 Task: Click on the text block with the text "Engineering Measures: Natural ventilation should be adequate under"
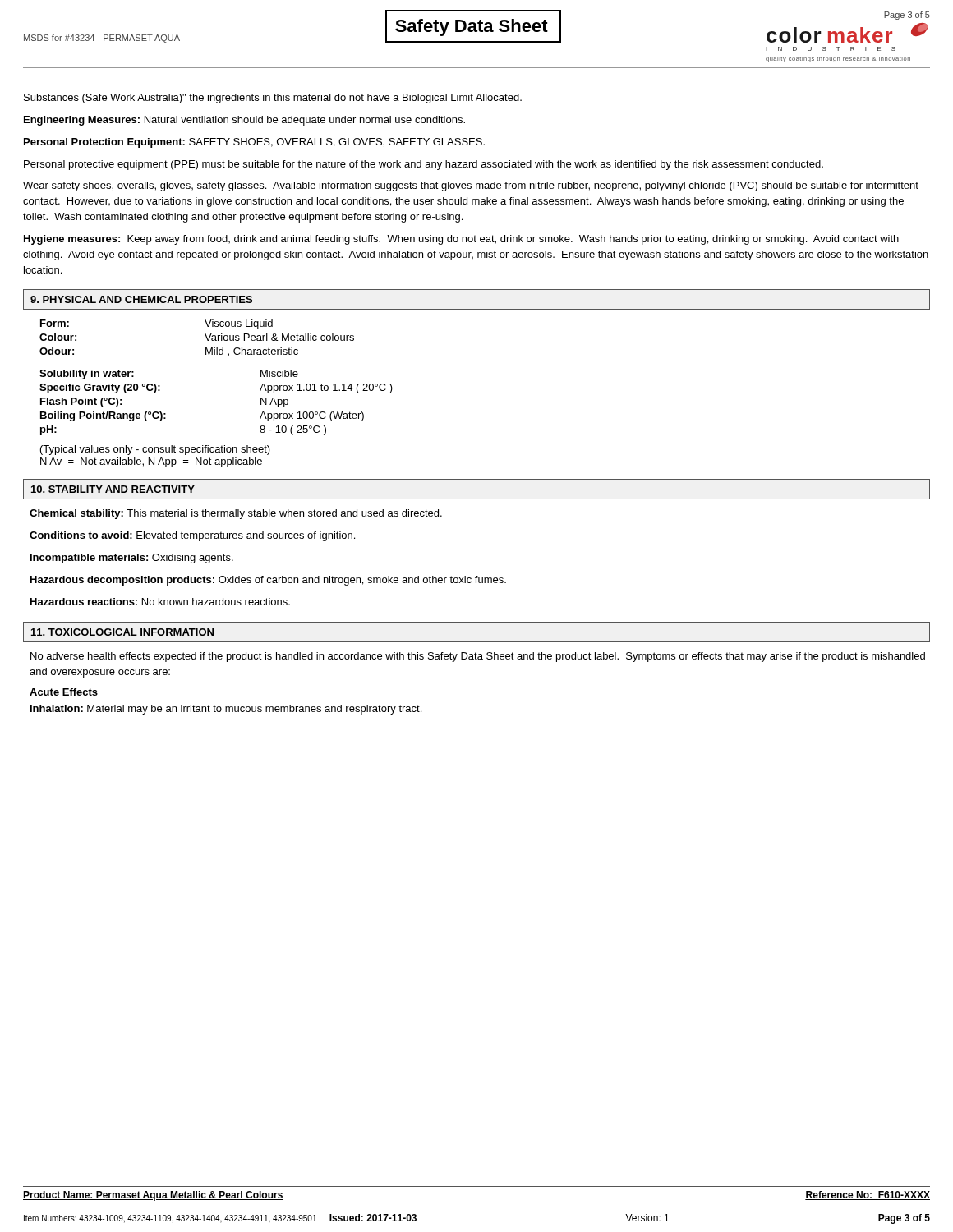coord(244,119)
